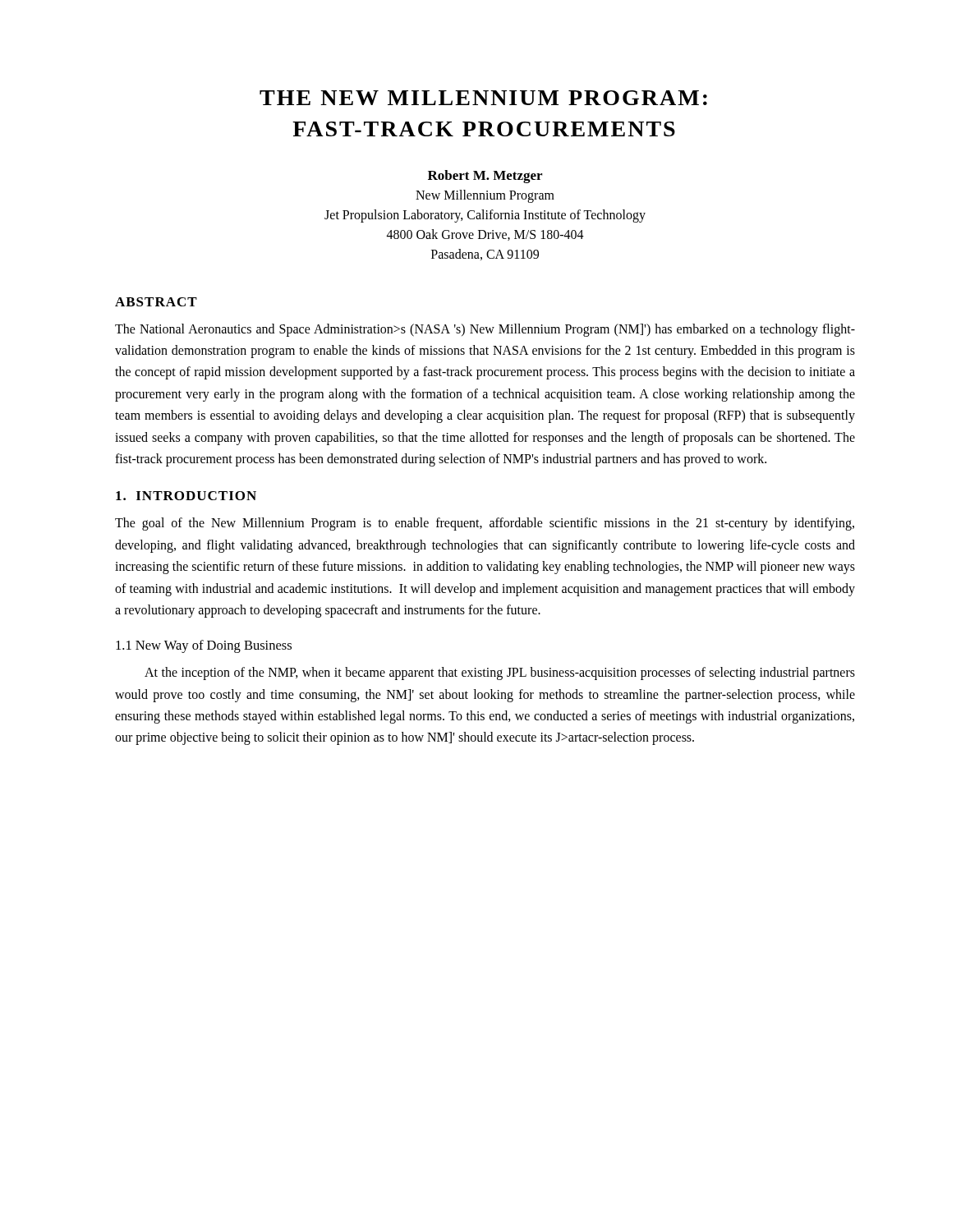Find the text block with the text "At the inception"
Viewport: 970px width, 1232px height.
(485, 705)
